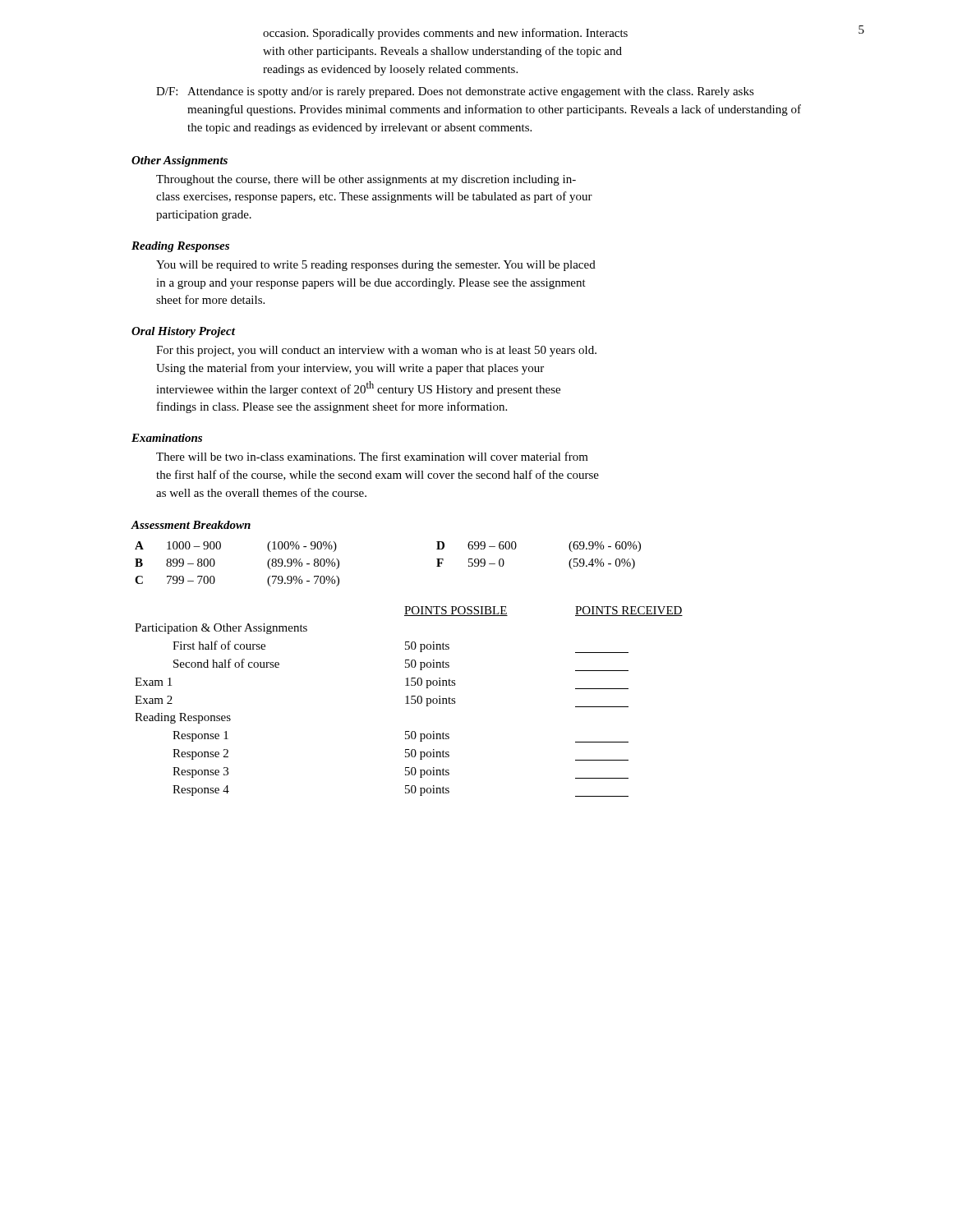953x1232 pixels.
Task: Find the table that mentions "50 points"
Action: [476, 700]
